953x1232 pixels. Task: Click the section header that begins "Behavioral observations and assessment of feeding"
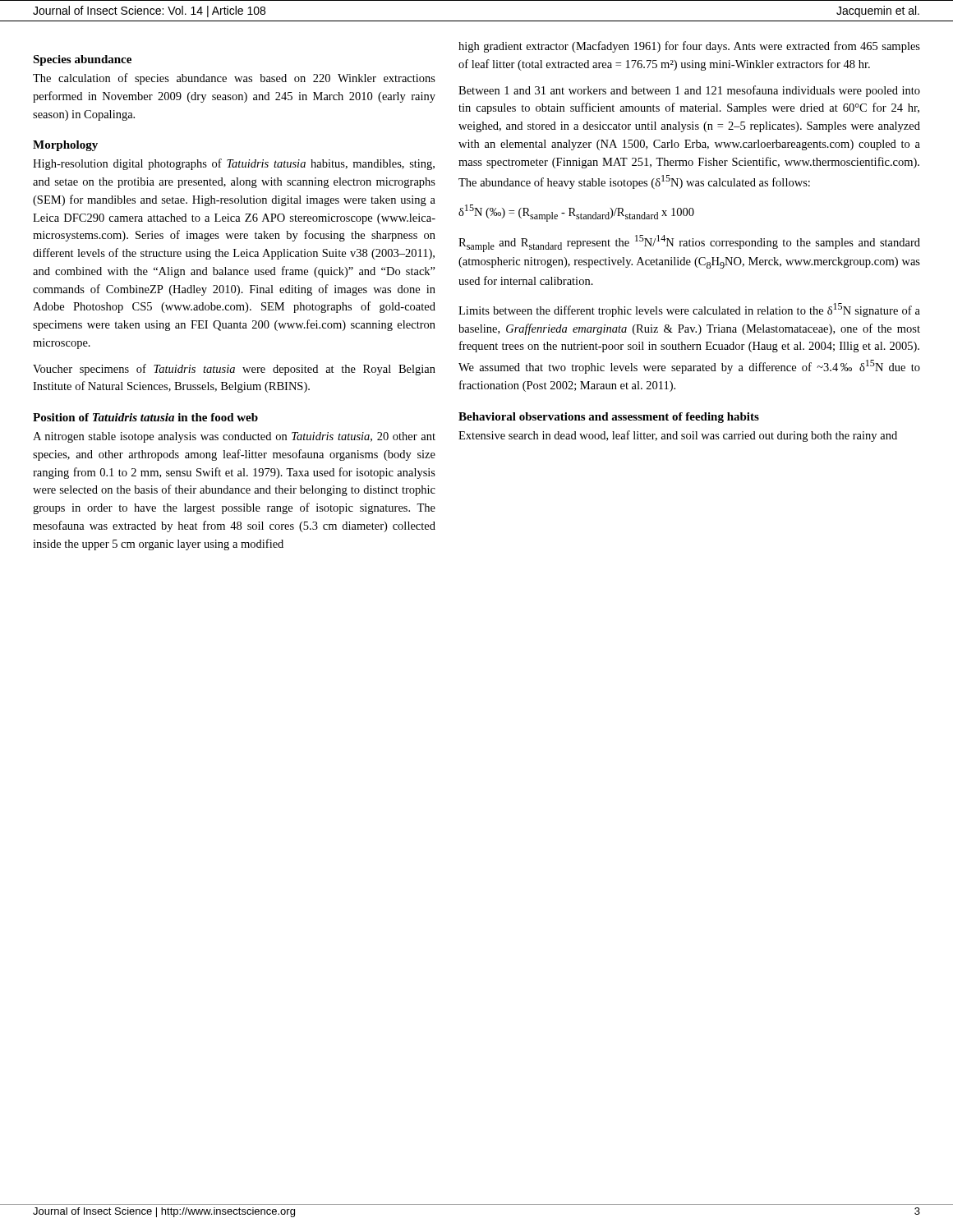pyautogui.click(x=609, y=416)
